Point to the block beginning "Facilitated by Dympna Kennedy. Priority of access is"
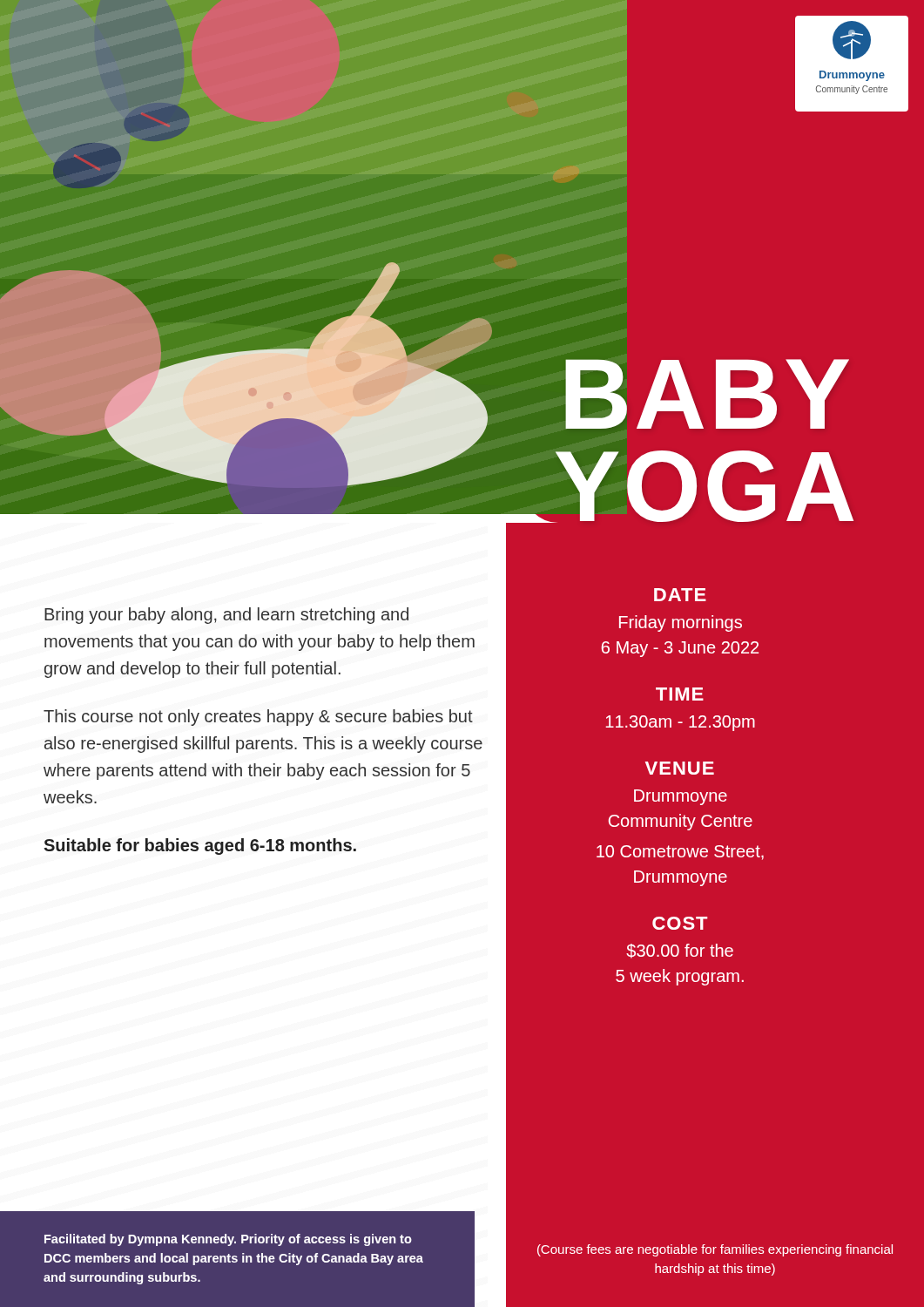The width and height of the screenshot is (924, 1307). (x=233, y=1258)
